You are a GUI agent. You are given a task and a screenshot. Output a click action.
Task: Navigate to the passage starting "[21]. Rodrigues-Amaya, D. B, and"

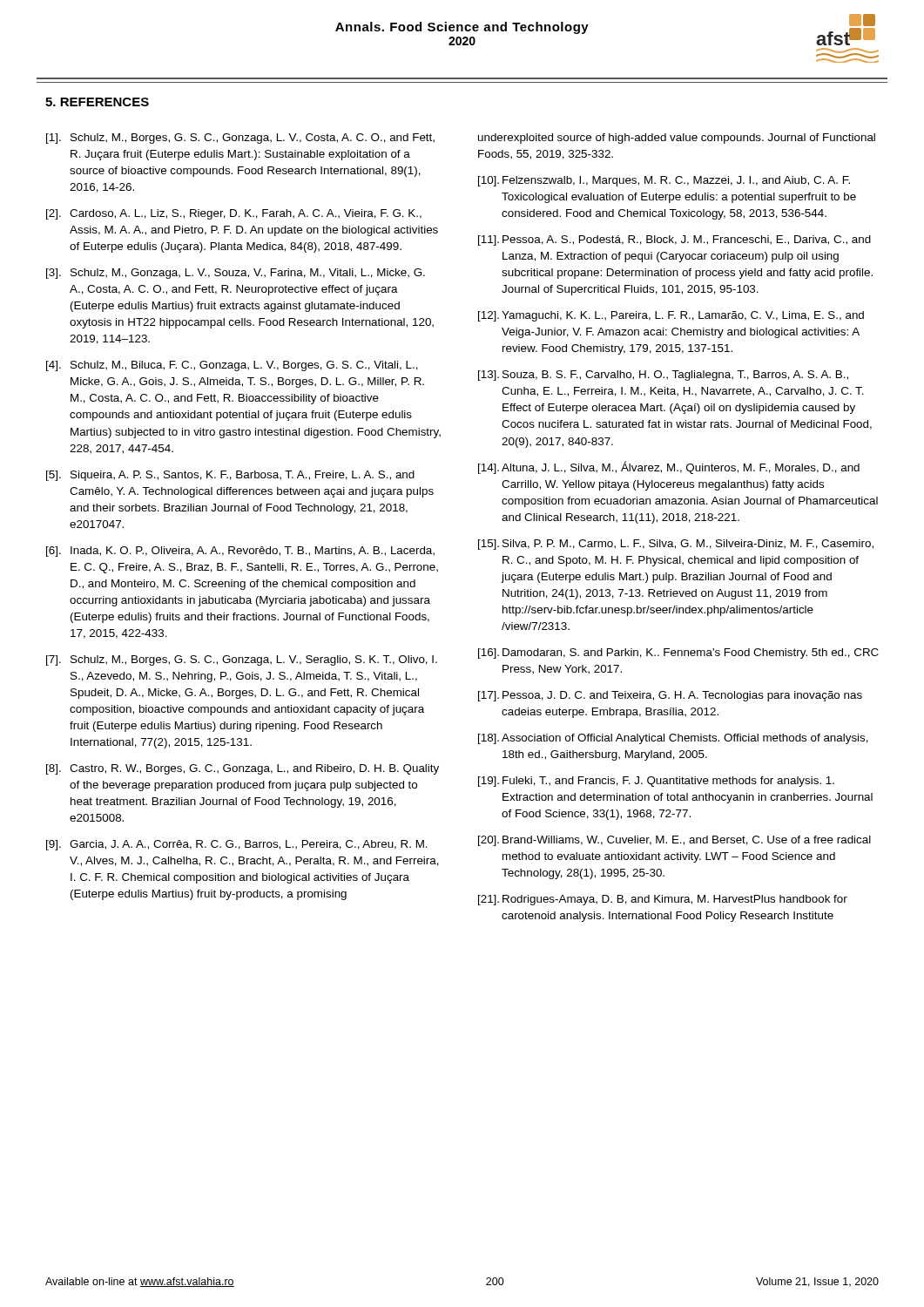(x=678, y=907)
